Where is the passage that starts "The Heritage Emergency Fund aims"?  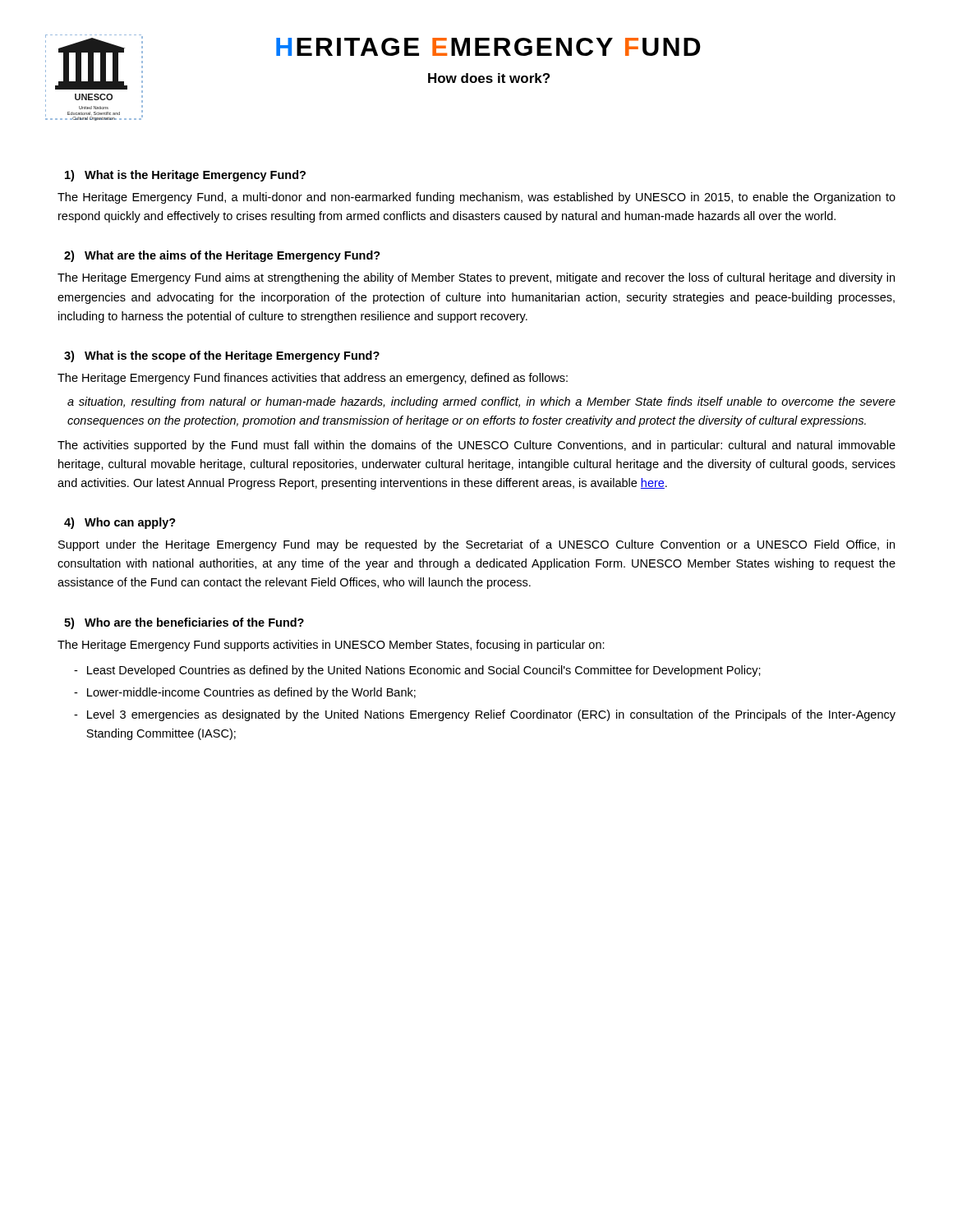coord(476,297)
